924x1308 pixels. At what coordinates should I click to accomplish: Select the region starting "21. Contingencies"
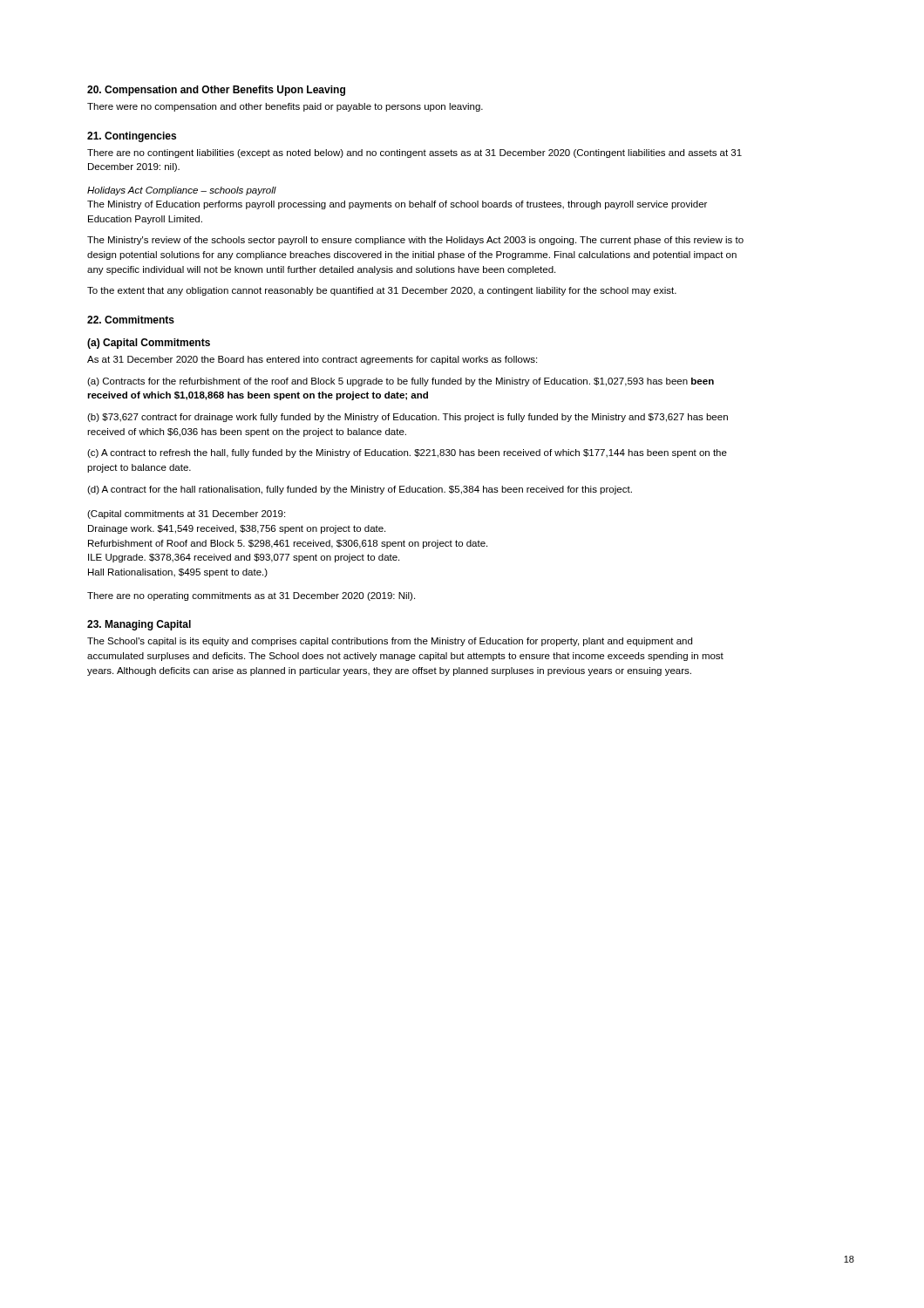pyautogui.click(x=132, y=136)
